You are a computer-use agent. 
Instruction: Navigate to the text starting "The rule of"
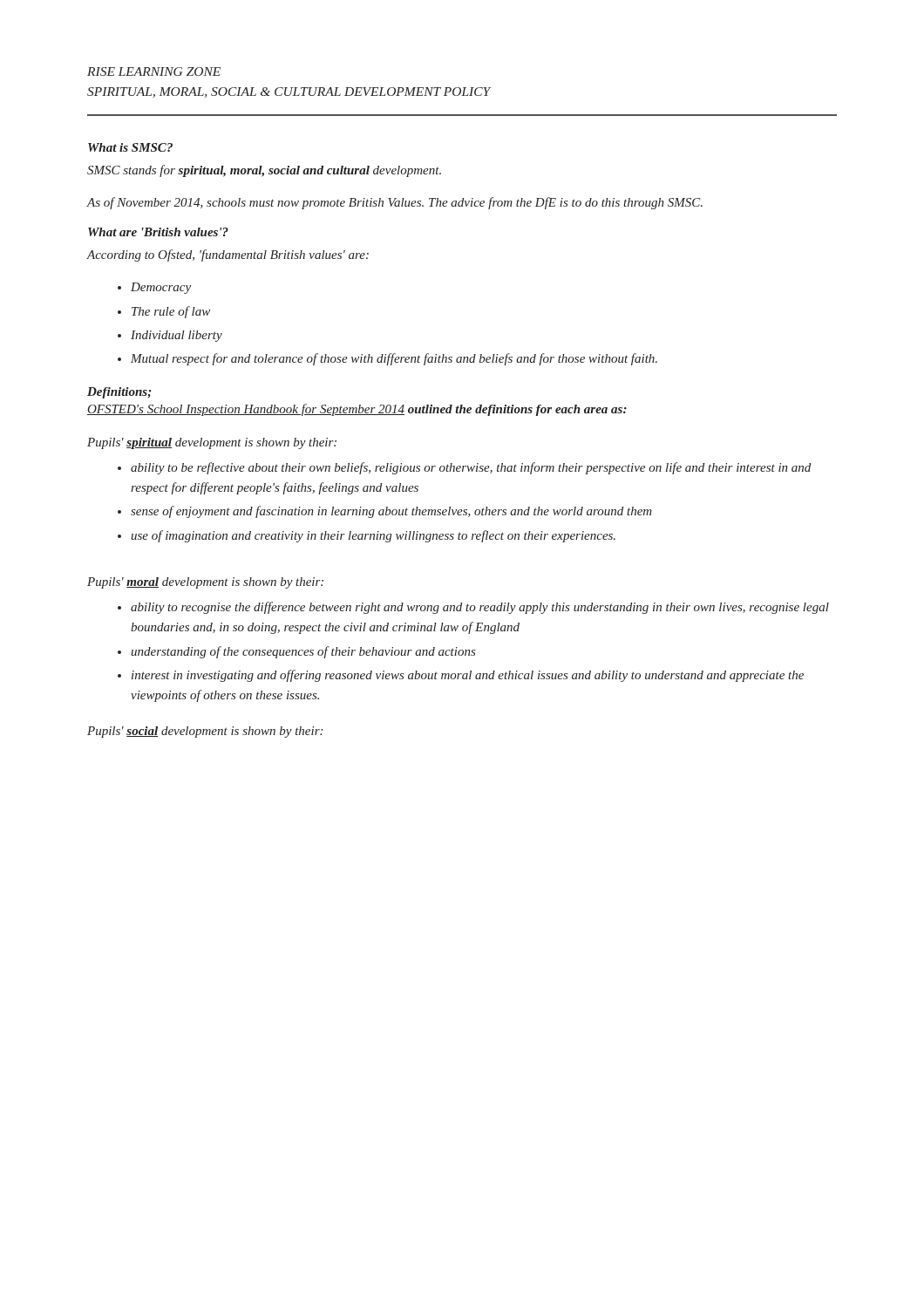[171, 312]
